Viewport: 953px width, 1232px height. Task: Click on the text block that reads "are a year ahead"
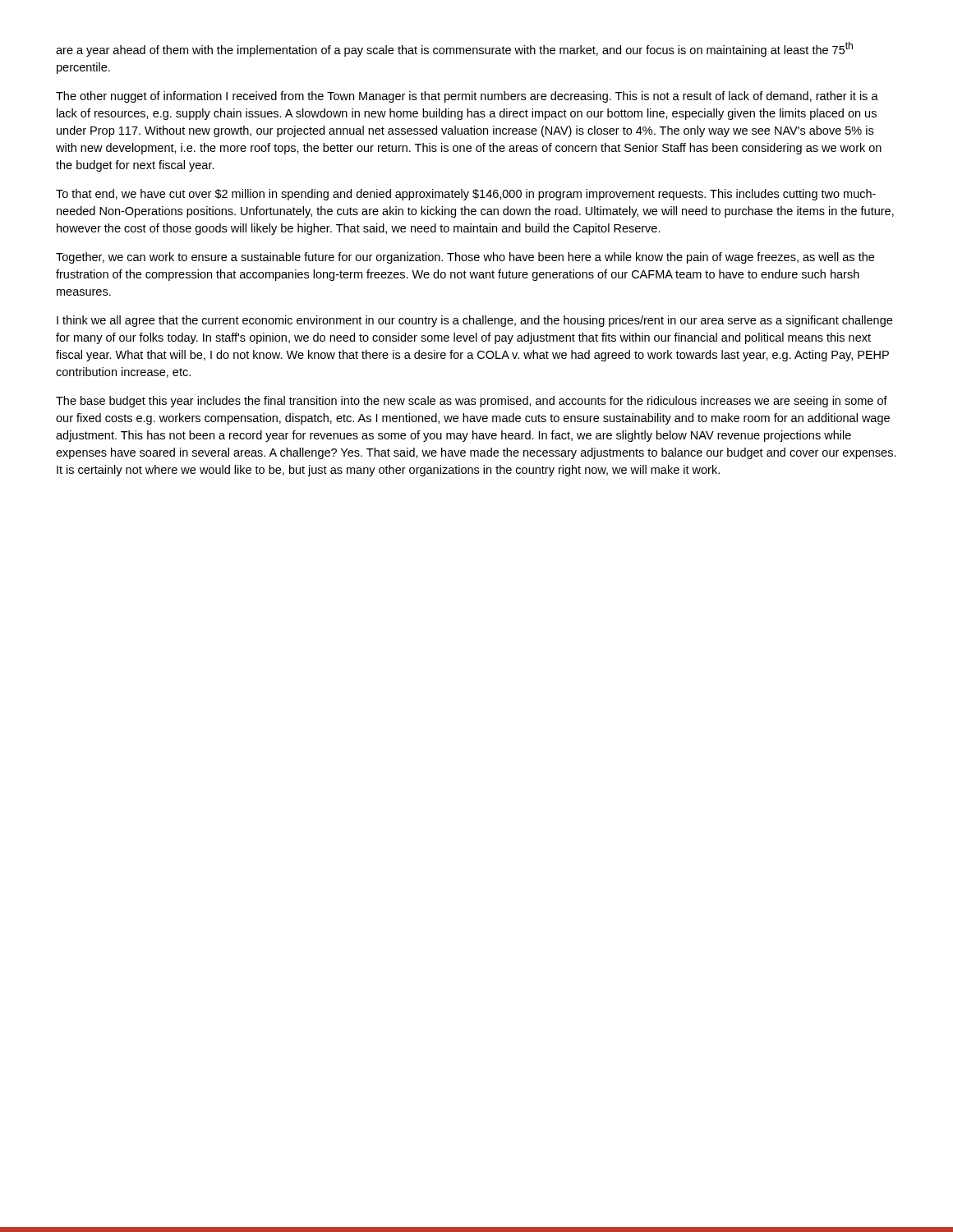click(455, 57)
